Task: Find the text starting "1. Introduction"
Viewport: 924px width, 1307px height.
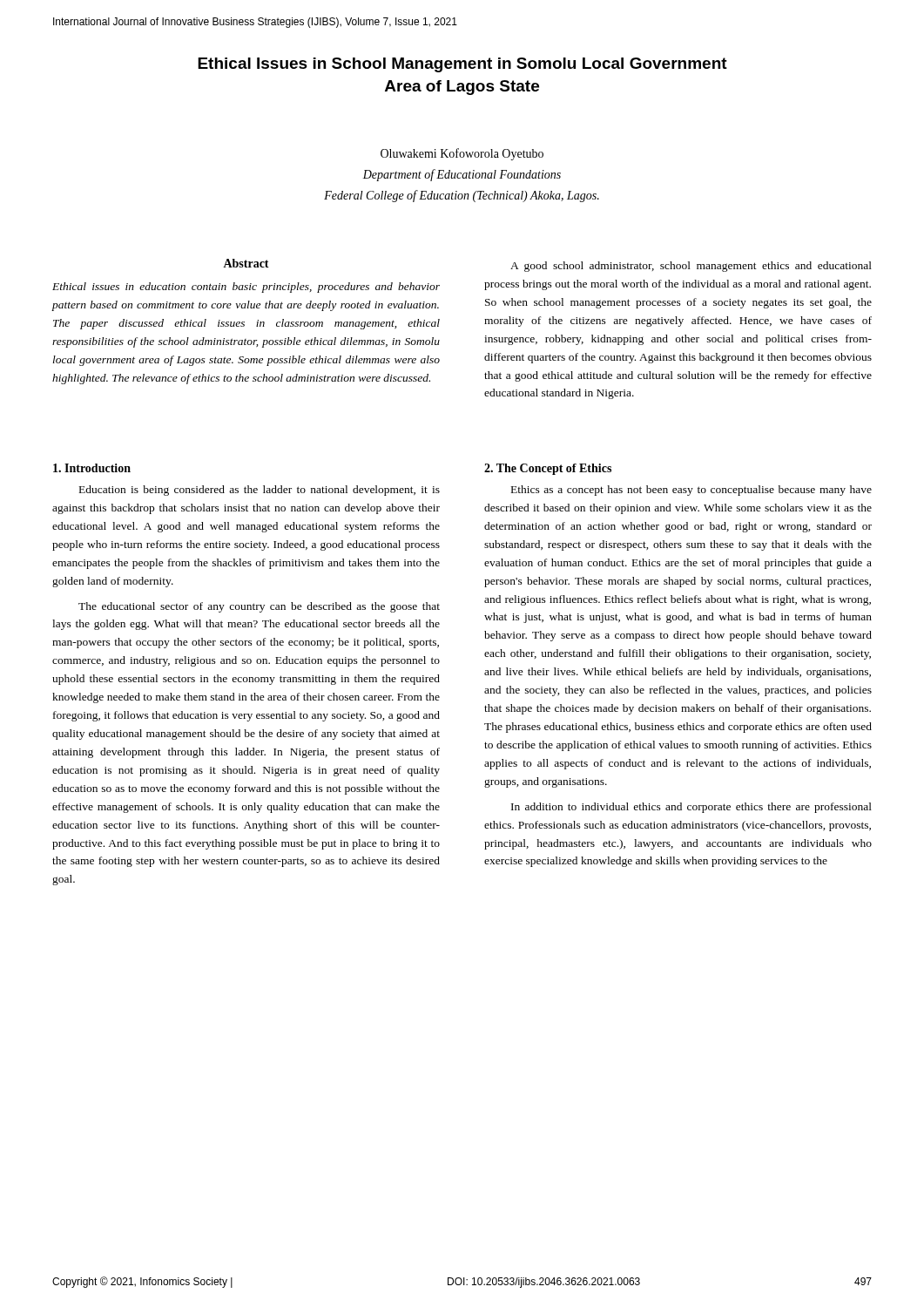Action: pos(91,468)
